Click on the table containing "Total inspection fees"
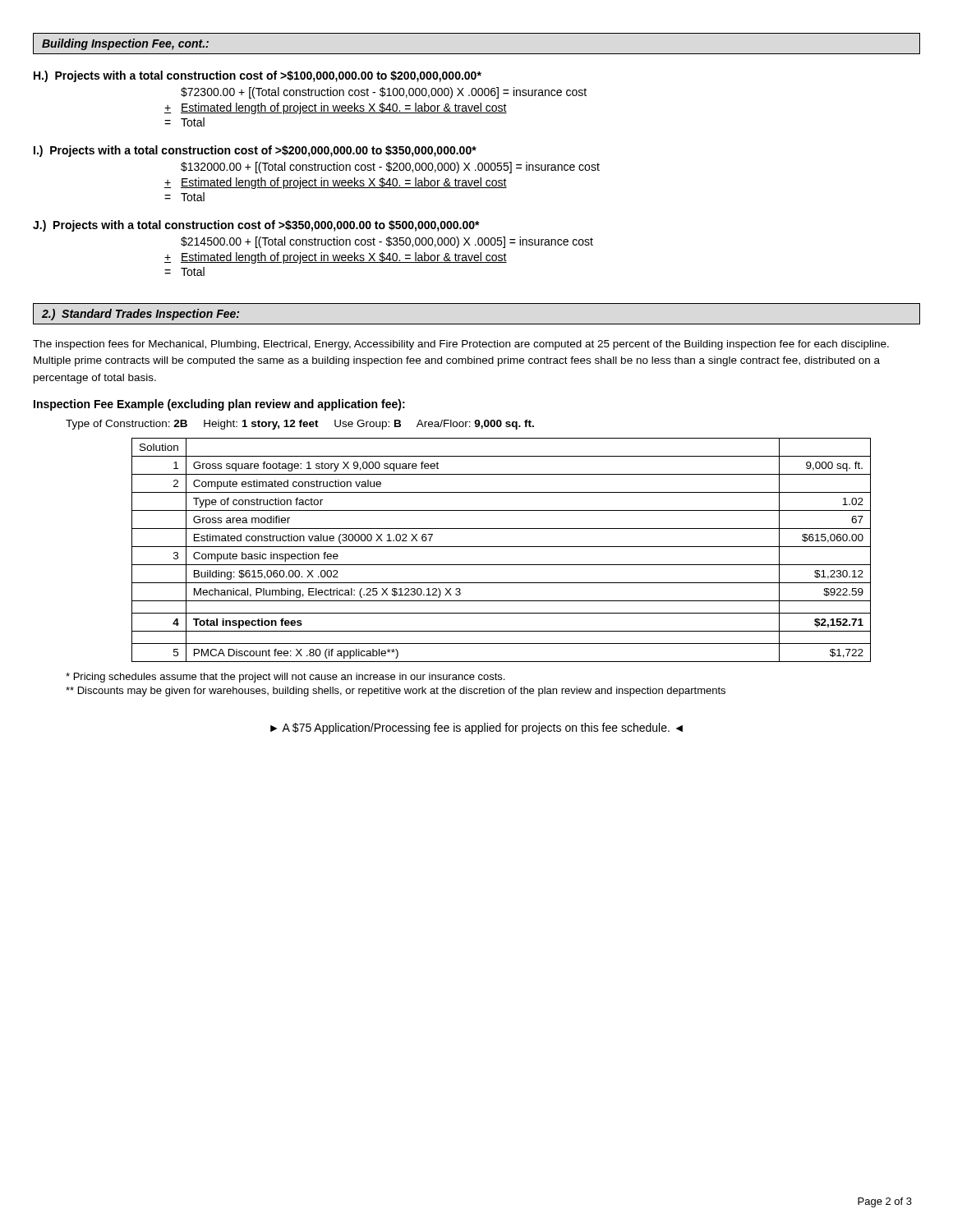 point(493,550)
